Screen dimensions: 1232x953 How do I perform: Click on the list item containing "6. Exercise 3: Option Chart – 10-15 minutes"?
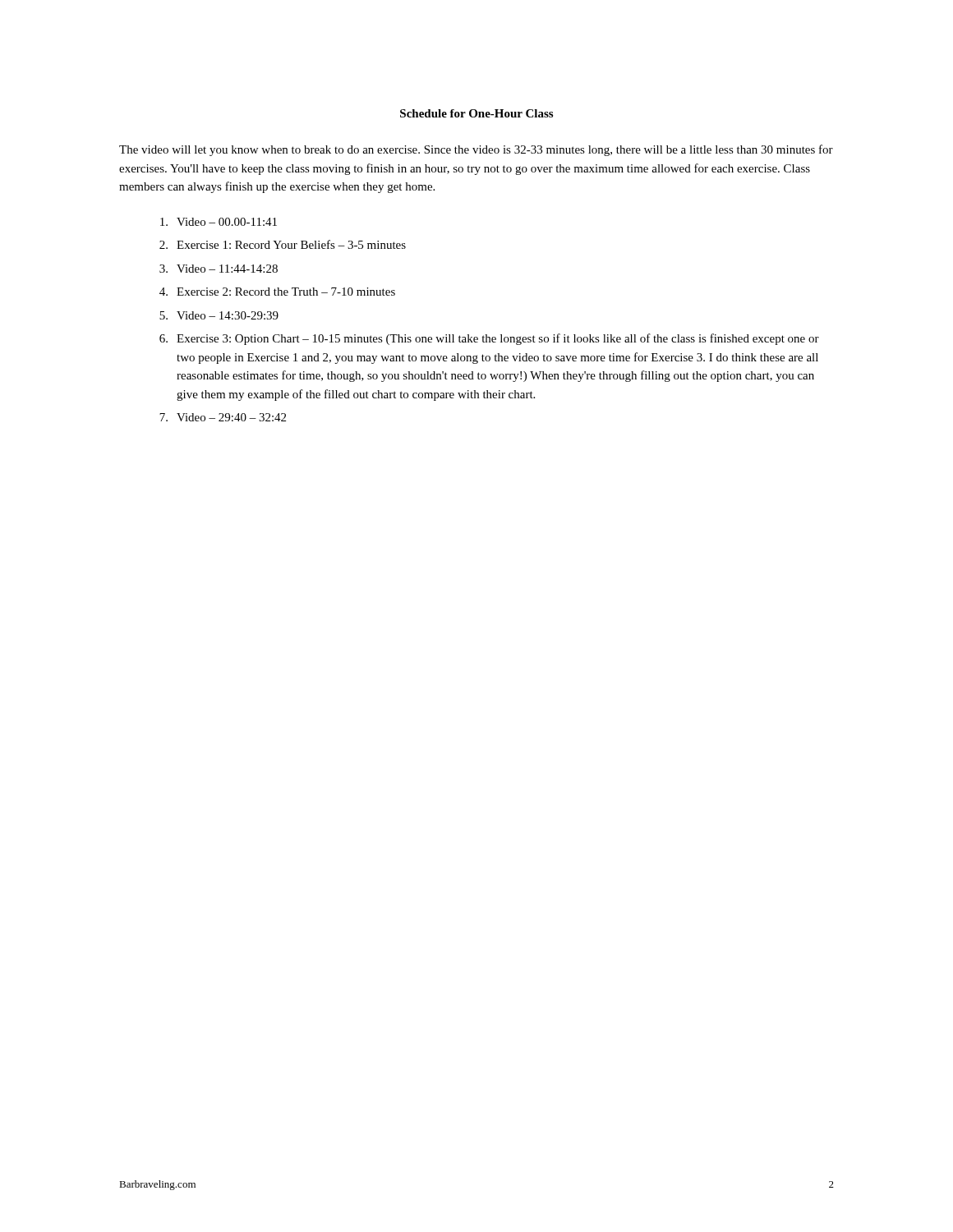pyautogui.click(x=489, y=366)
